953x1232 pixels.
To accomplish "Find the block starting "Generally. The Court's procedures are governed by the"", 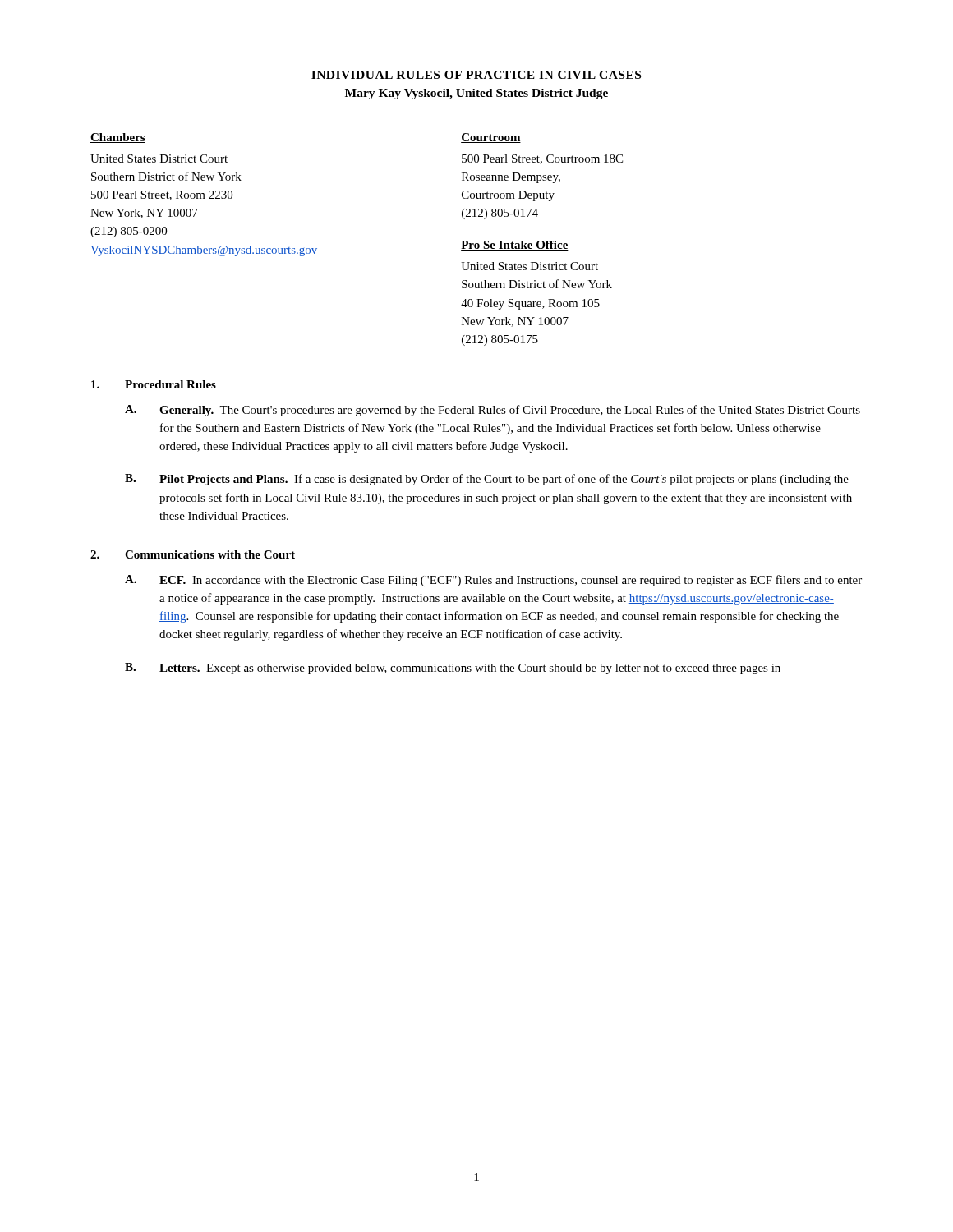I will pyautogui.click(x=510, y=428).
